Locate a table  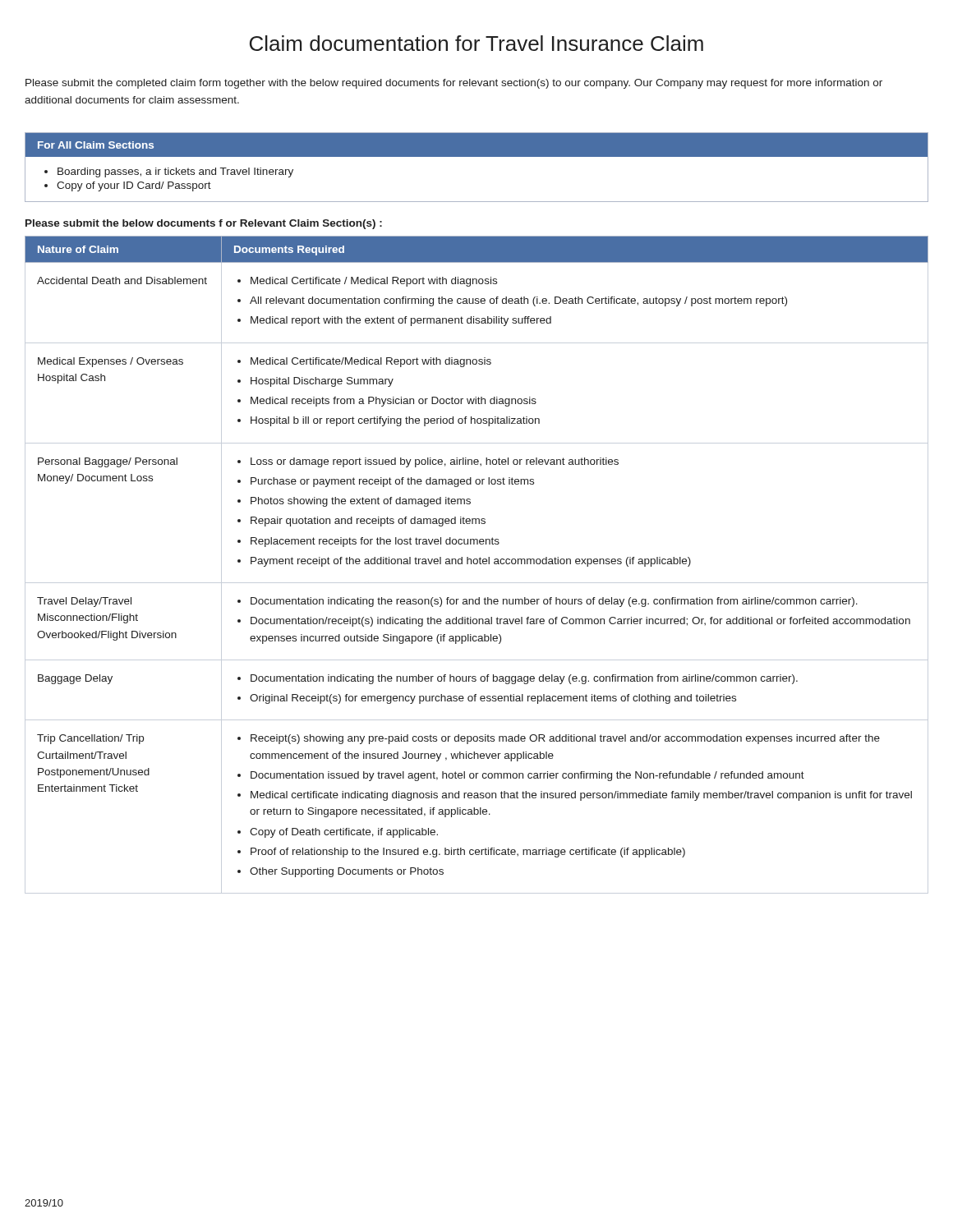click(x=476, y=565)
